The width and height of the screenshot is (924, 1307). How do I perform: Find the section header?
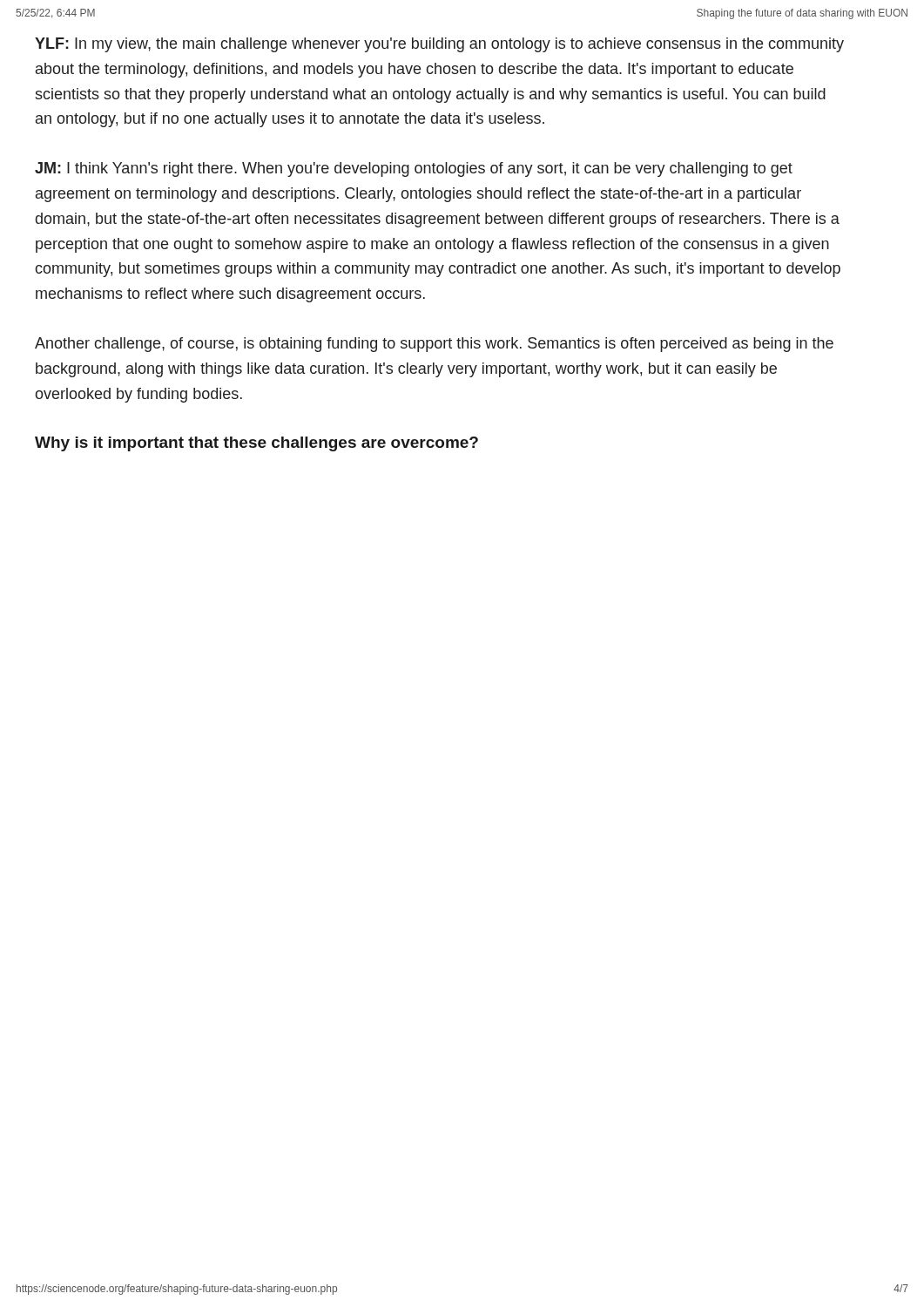click(x=257, y=443)
